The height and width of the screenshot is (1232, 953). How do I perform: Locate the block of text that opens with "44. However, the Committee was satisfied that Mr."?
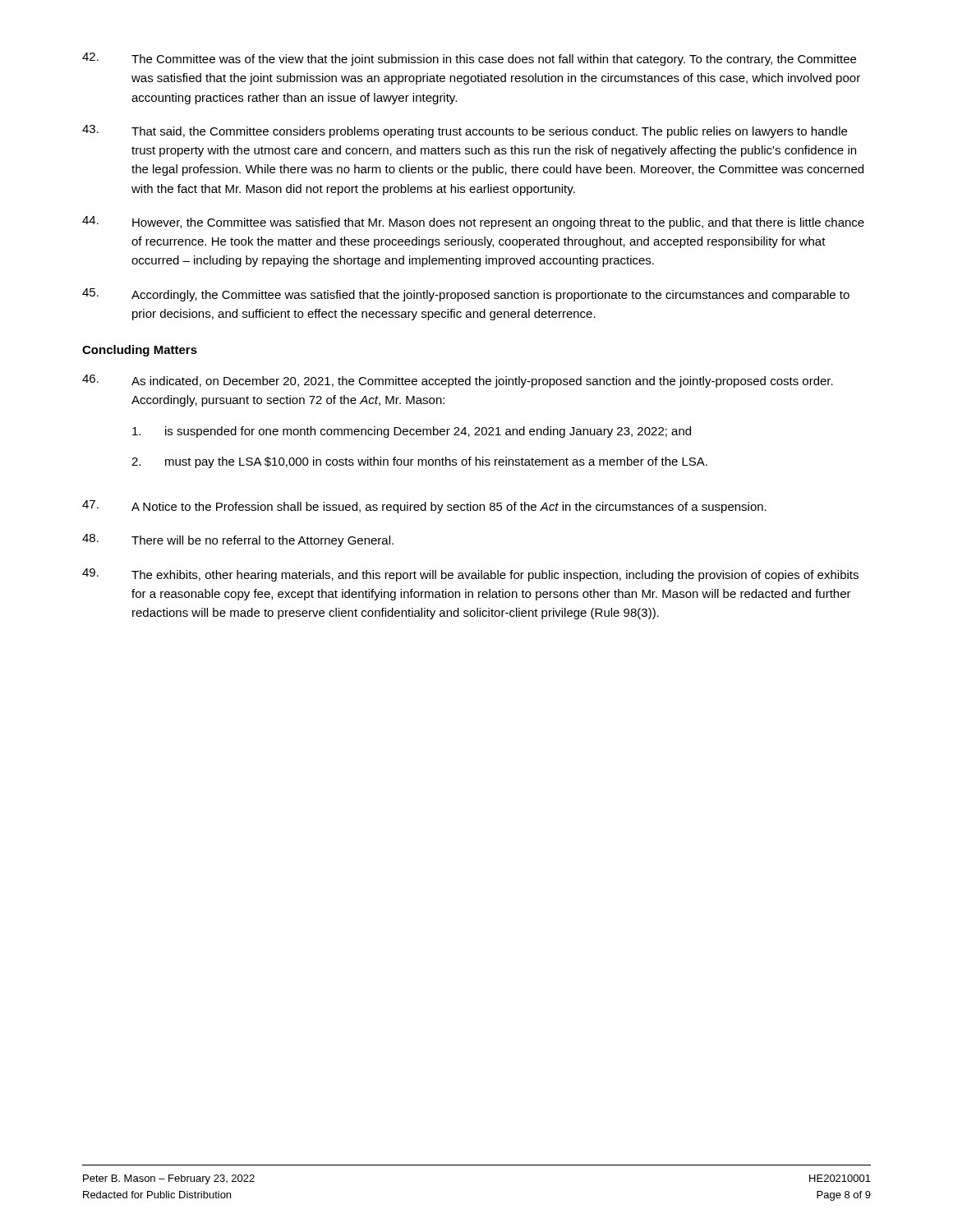476,241
